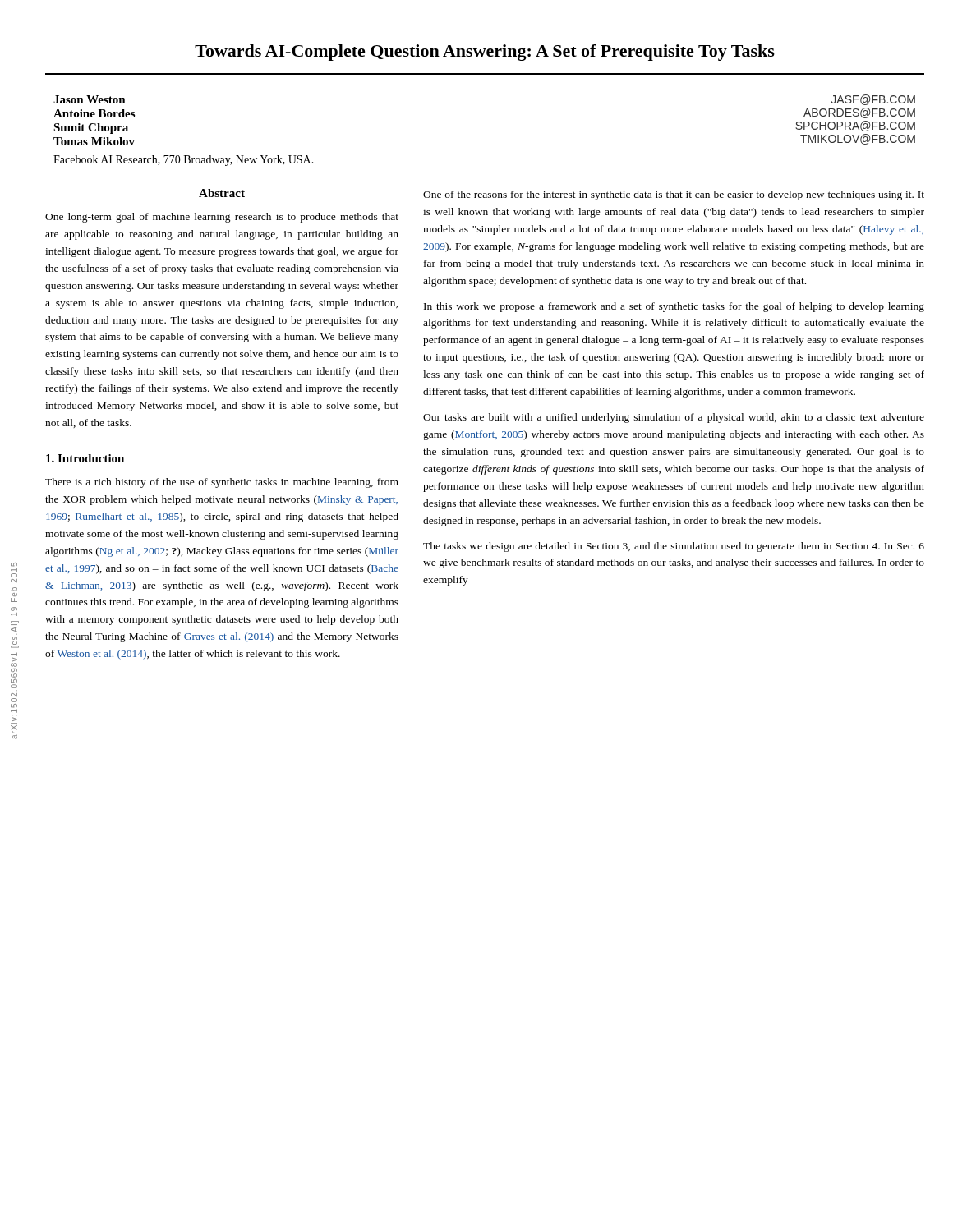Locate the text starting "1. Introduction"
This screenshot has width=953, height=1232.
point(85,458)
